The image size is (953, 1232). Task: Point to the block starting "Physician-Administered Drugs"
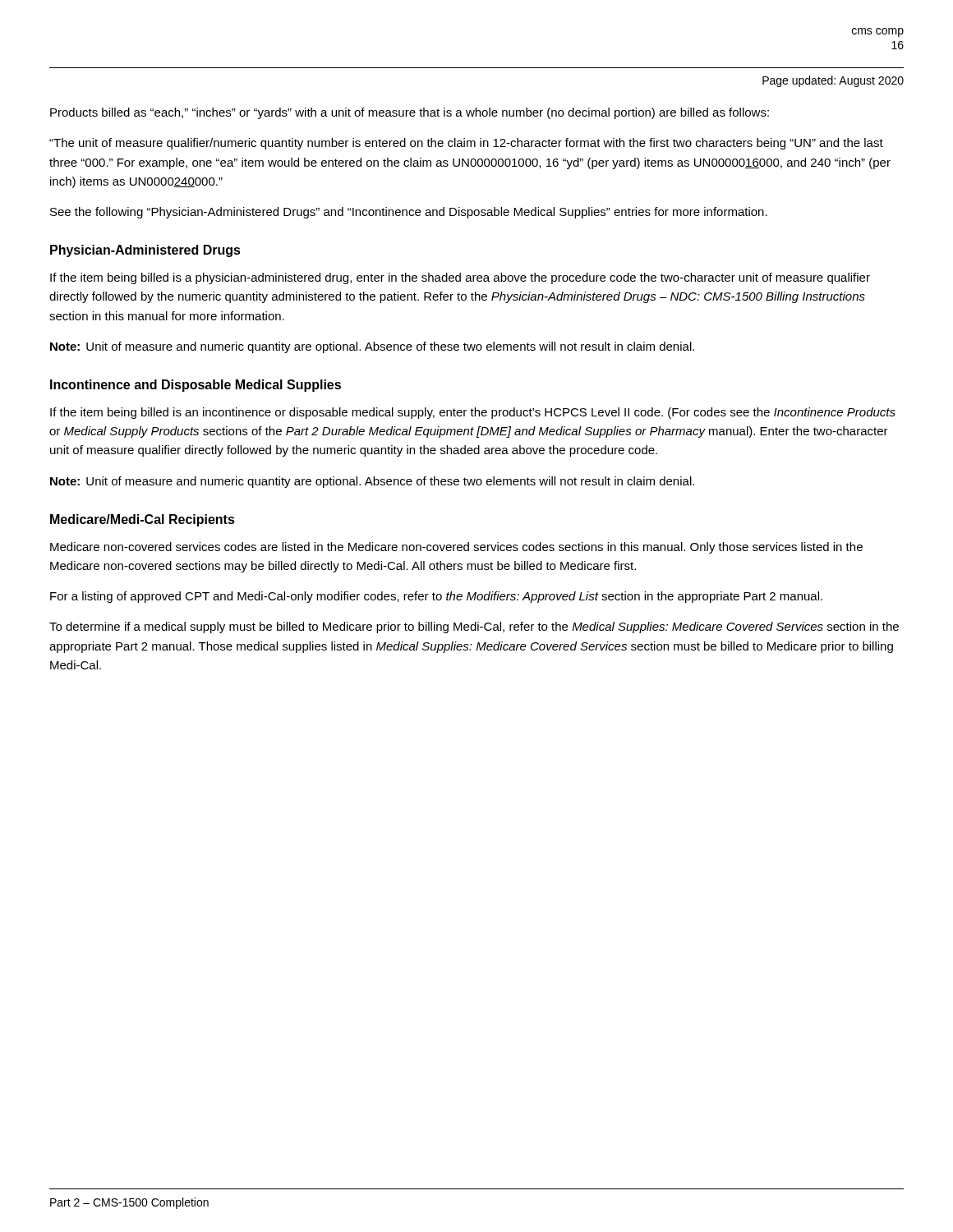pyautogui.click(x=145, y=250)
